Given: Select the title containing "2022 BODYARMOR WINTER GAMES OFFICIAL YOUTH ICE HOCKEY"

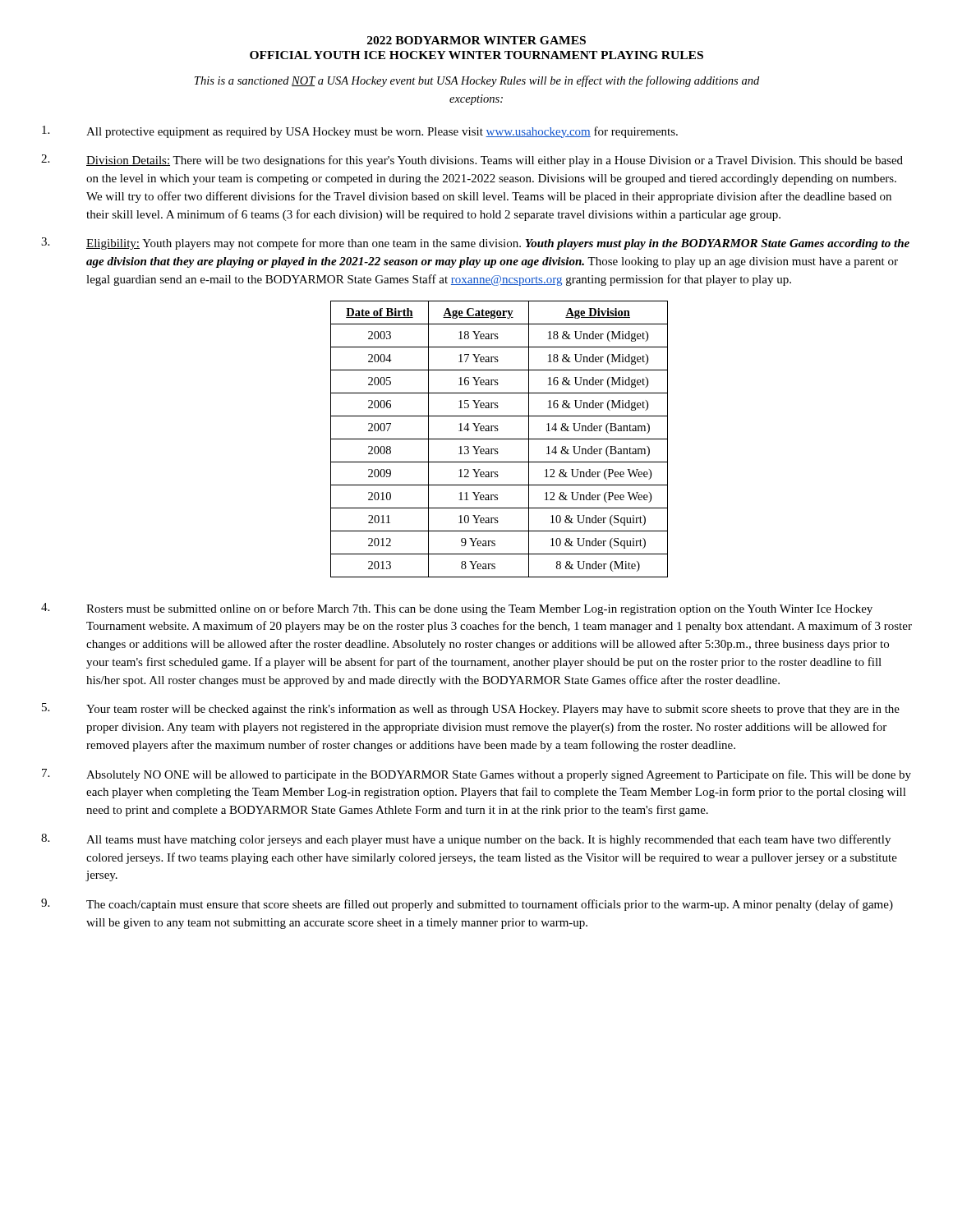Looking at the screenshot, I should pos(476,48).
